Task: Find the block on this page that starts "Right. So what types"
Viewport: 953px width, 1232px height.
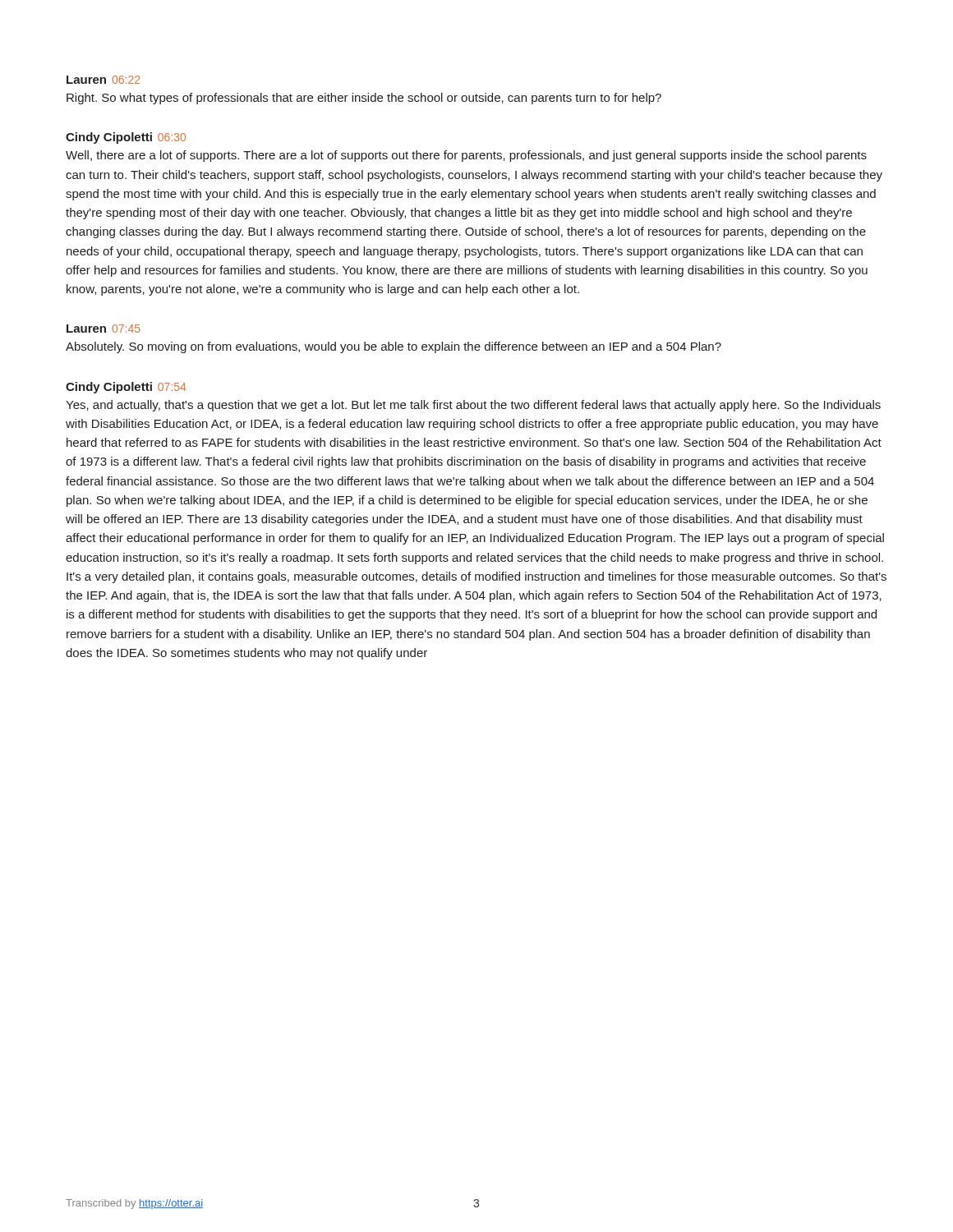Action: coord(476,97)
